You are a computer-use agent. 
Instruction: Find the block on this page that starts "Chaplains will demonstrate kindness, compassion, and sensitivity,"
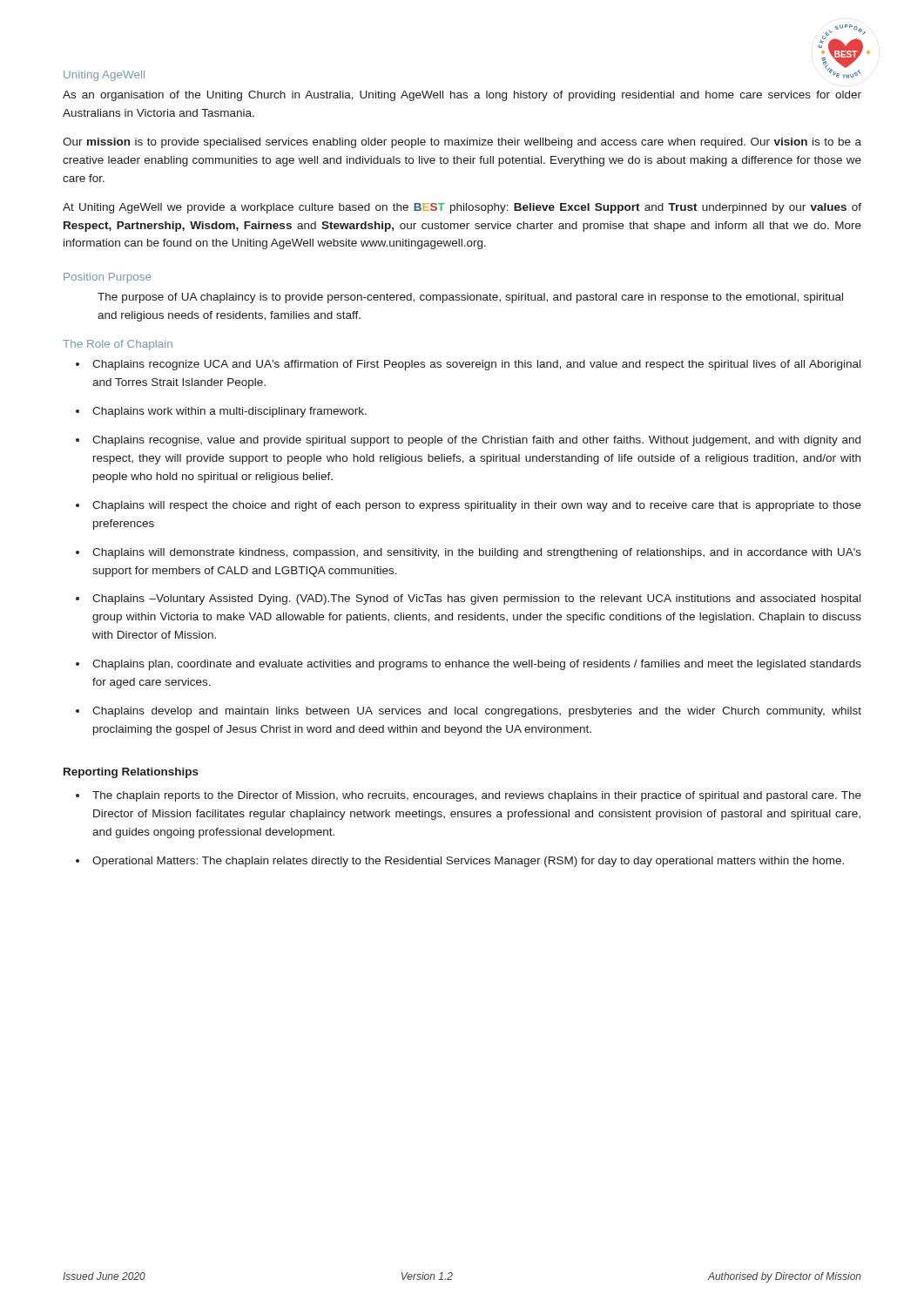click(x=477, y=561)
